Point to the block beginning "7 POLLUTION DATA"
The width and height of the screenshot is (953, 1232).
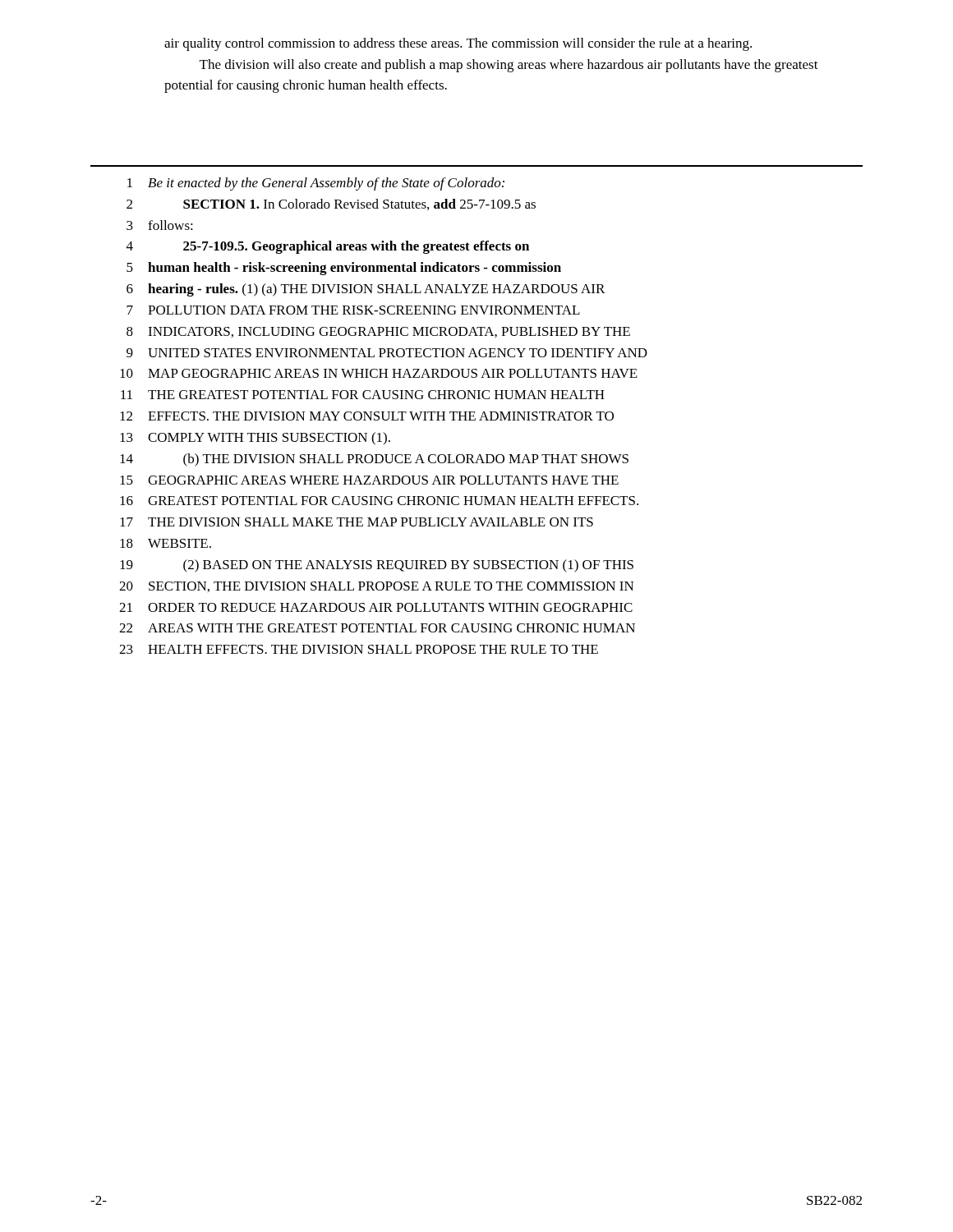[476, 310]
